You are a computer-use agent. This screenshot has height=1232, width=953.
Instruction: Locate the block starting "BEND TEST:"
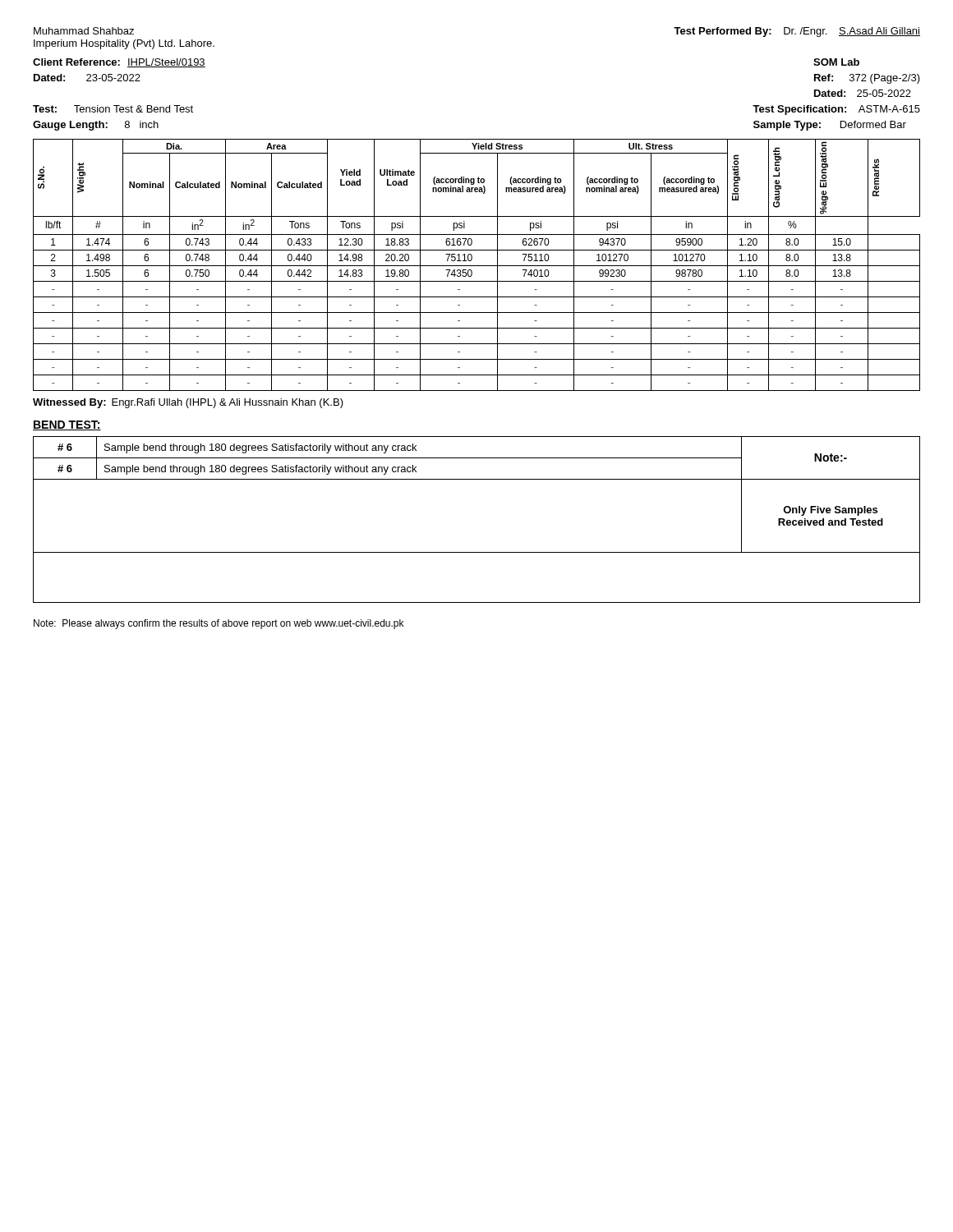click(67, 424)
